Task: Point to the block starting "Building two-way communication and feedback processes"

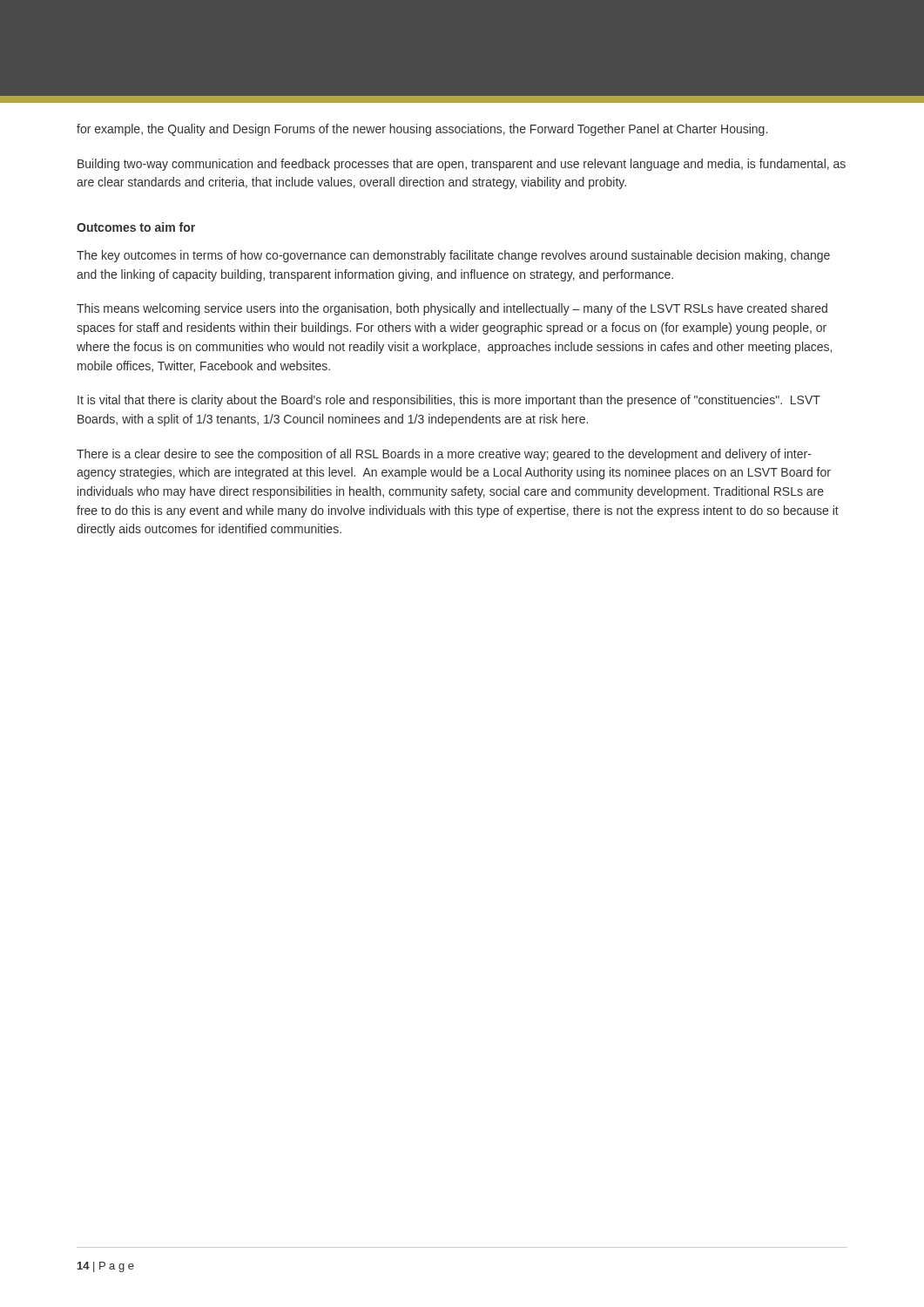Action: pyautogui.click(x=461, y=173)
